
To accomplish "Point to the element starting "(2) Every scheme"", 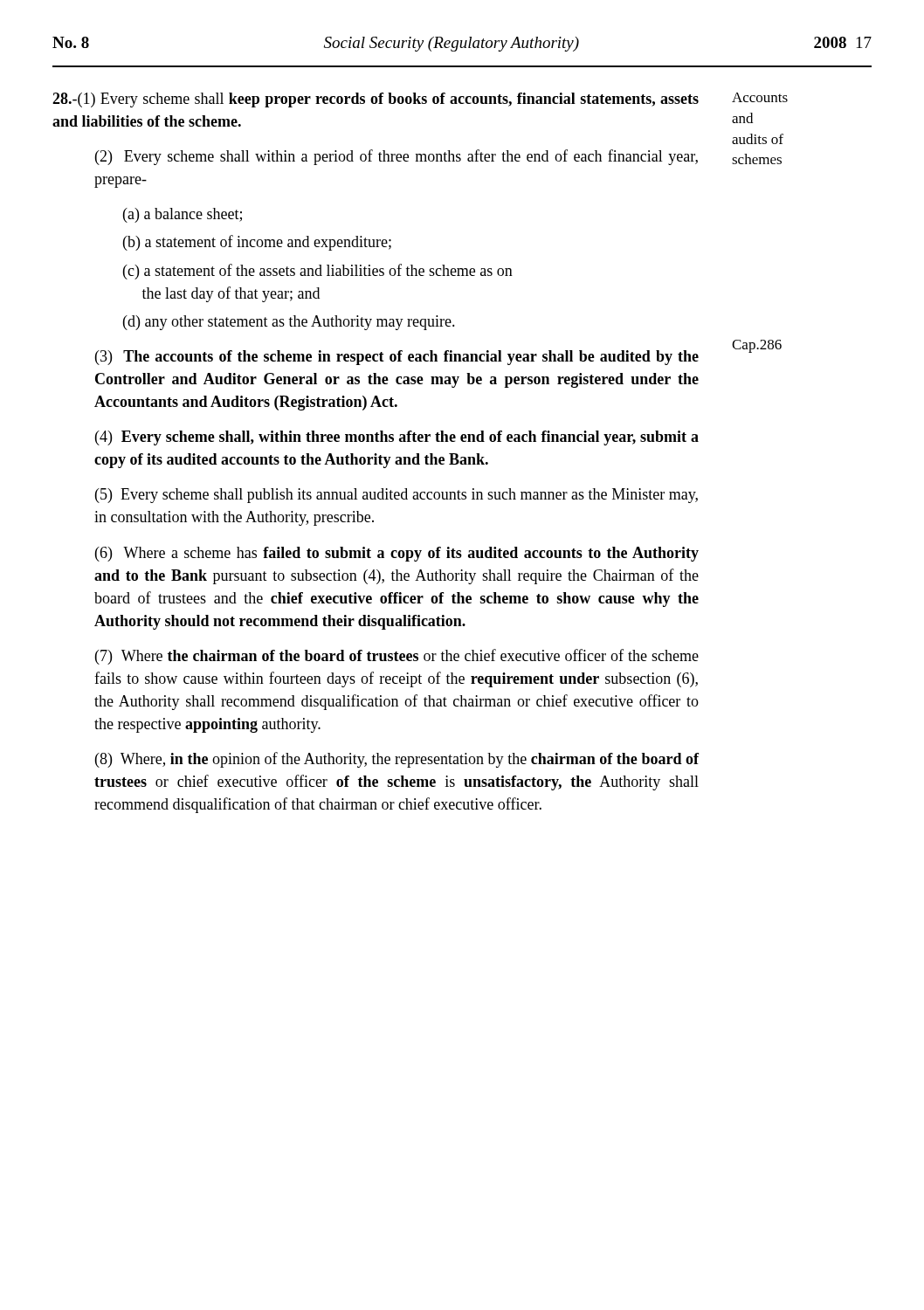I will pyautogui.click(x=396, y=168).
